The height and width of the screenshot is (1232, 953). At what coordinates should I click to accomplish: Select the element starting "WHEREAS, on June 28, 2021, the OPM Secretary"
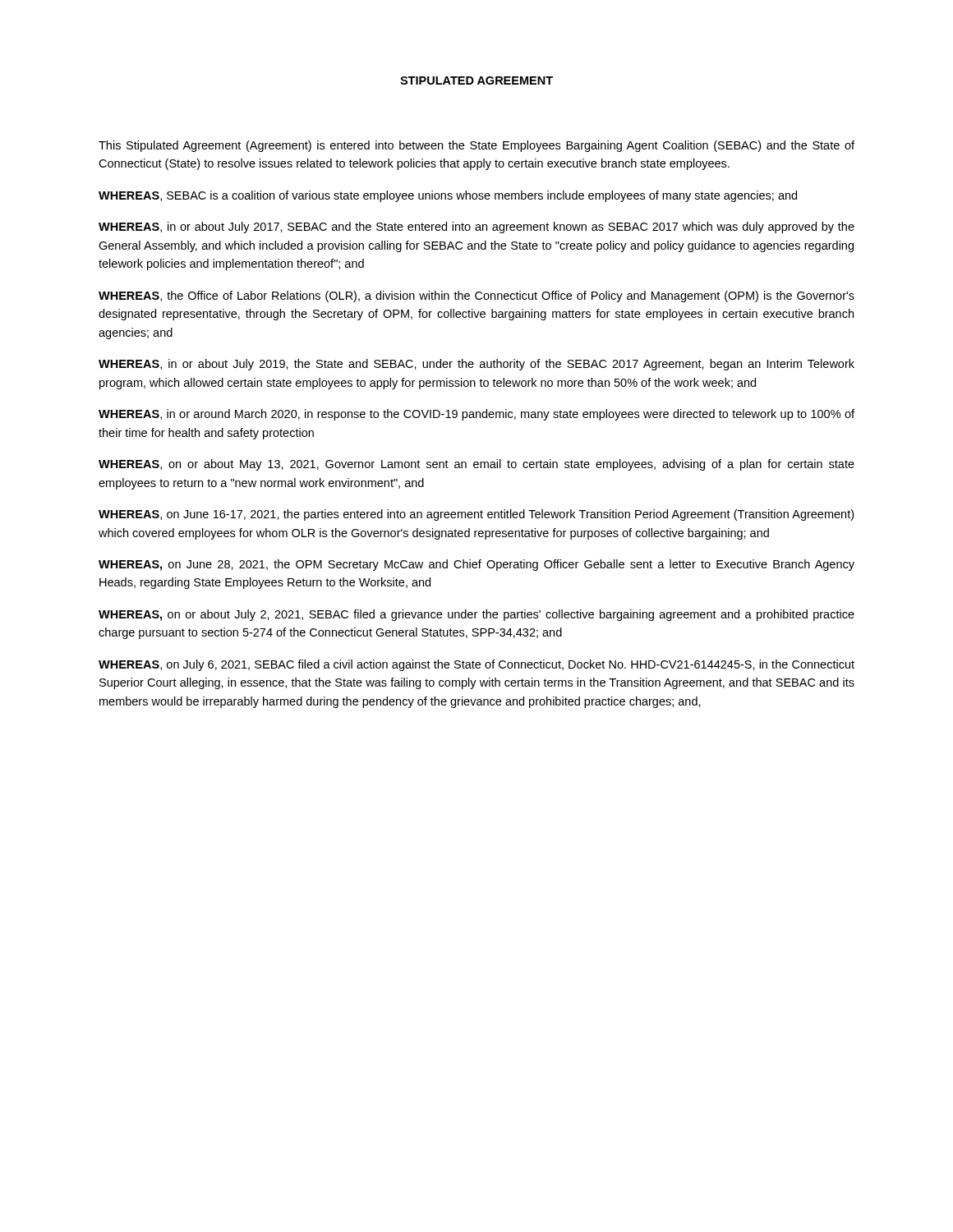pyautogui.click(x=476, y=573)
